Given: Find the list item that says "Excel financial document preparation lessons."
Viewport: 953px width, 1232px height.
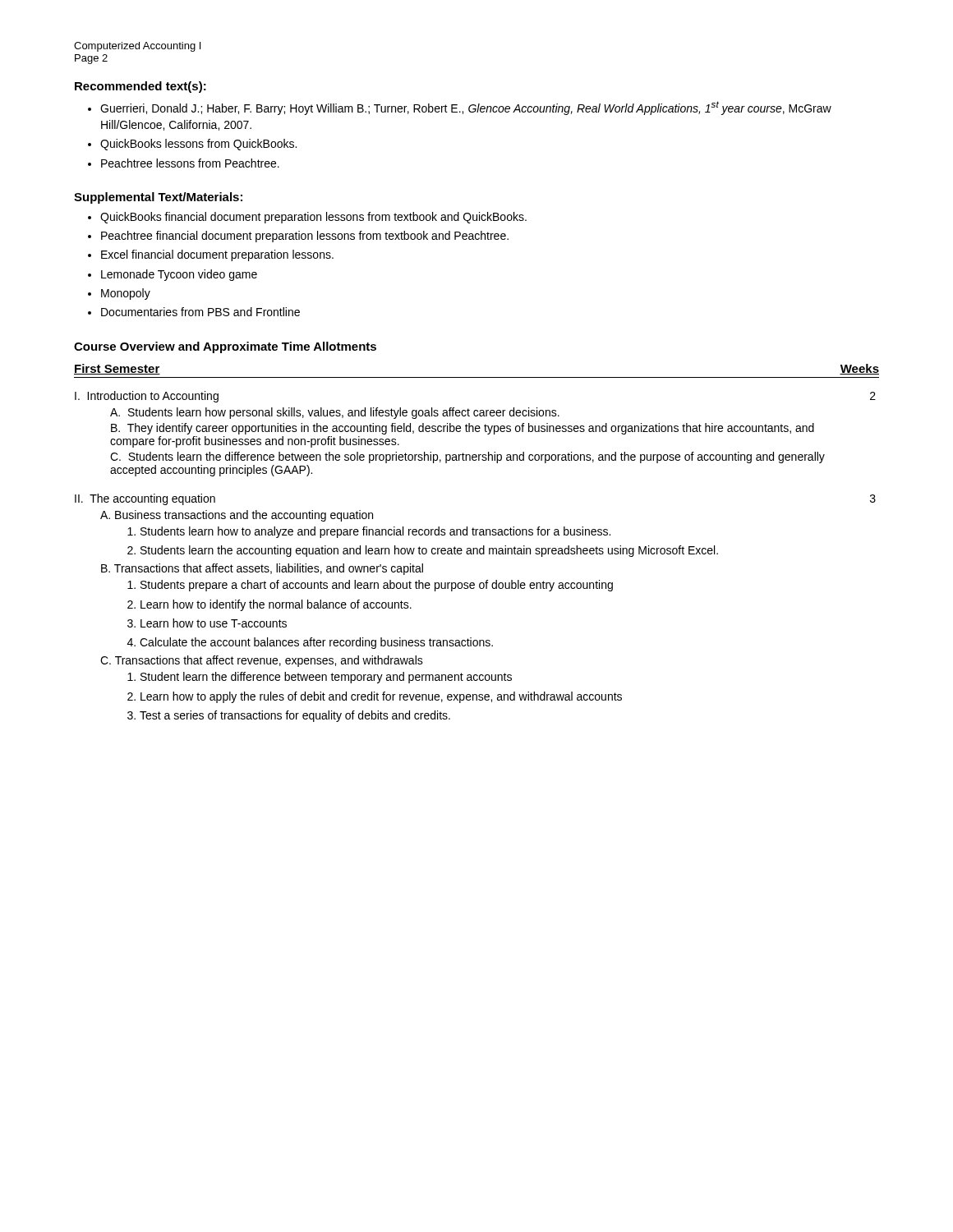Looking at the screenshot, I should point(217,255).
